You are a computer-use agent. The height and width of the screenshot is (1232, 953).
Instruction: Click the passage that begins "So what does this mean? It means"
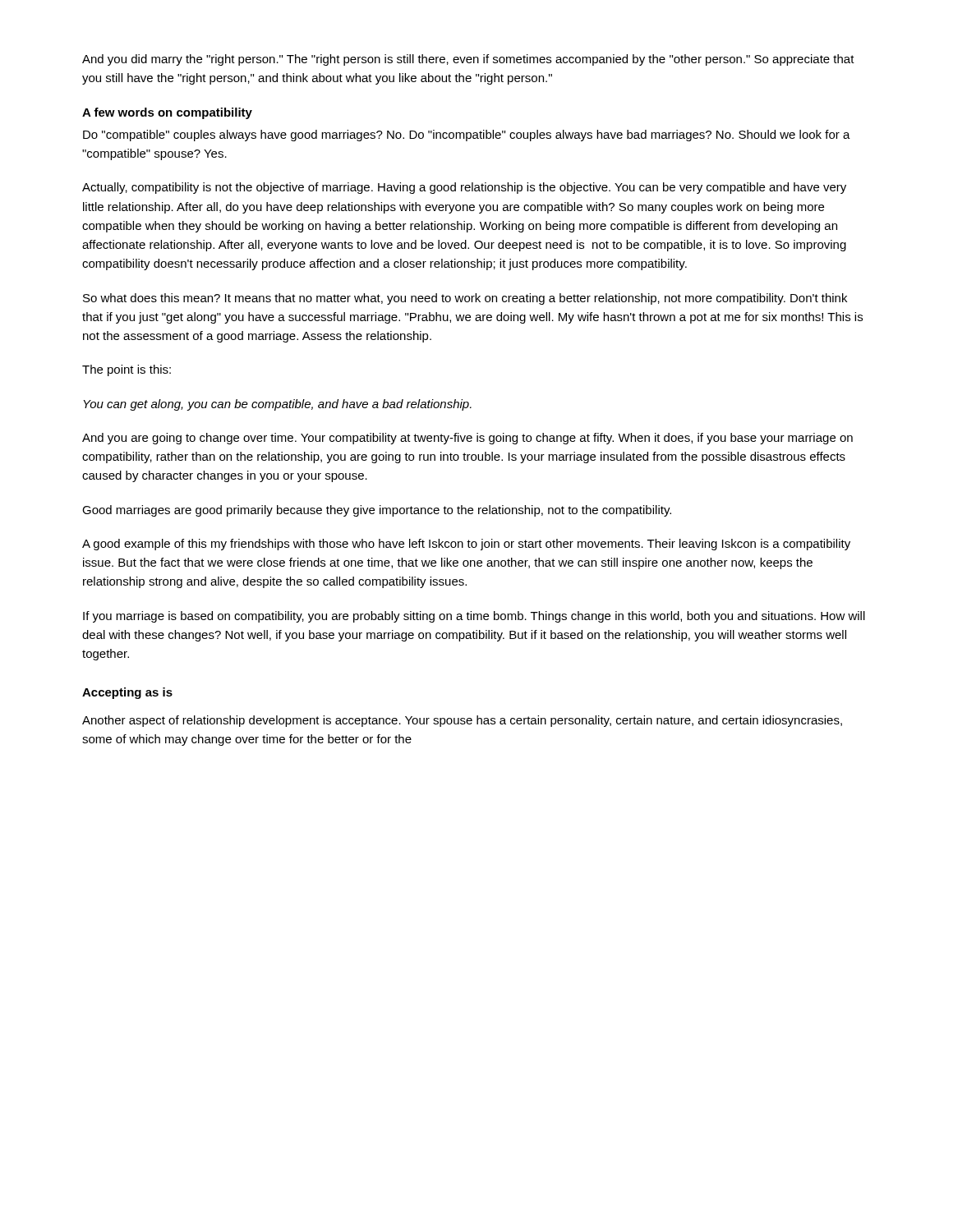473,316
